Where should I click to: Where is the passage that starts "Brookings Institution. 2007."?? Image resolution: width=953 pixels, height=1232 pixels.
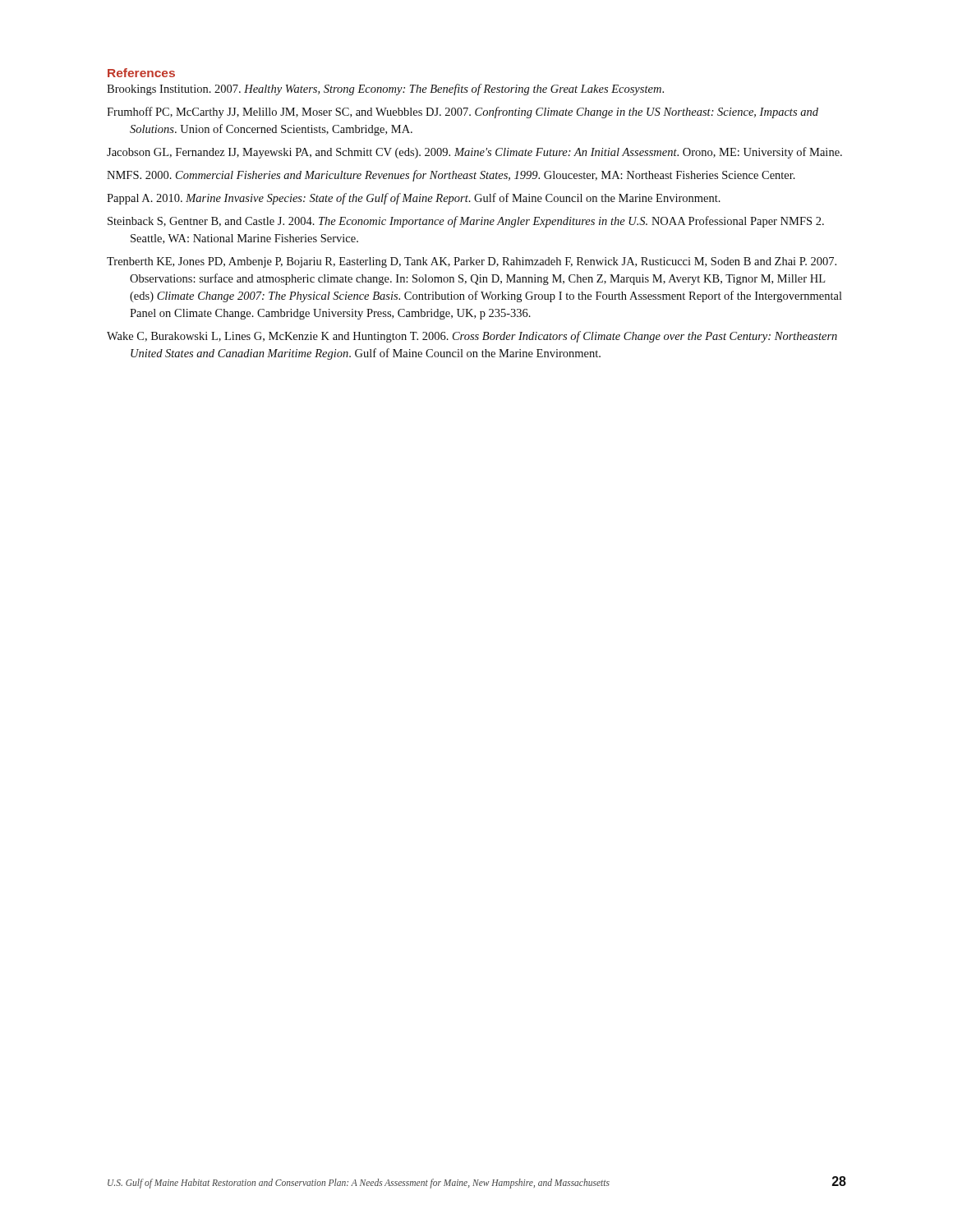point(386,89)
